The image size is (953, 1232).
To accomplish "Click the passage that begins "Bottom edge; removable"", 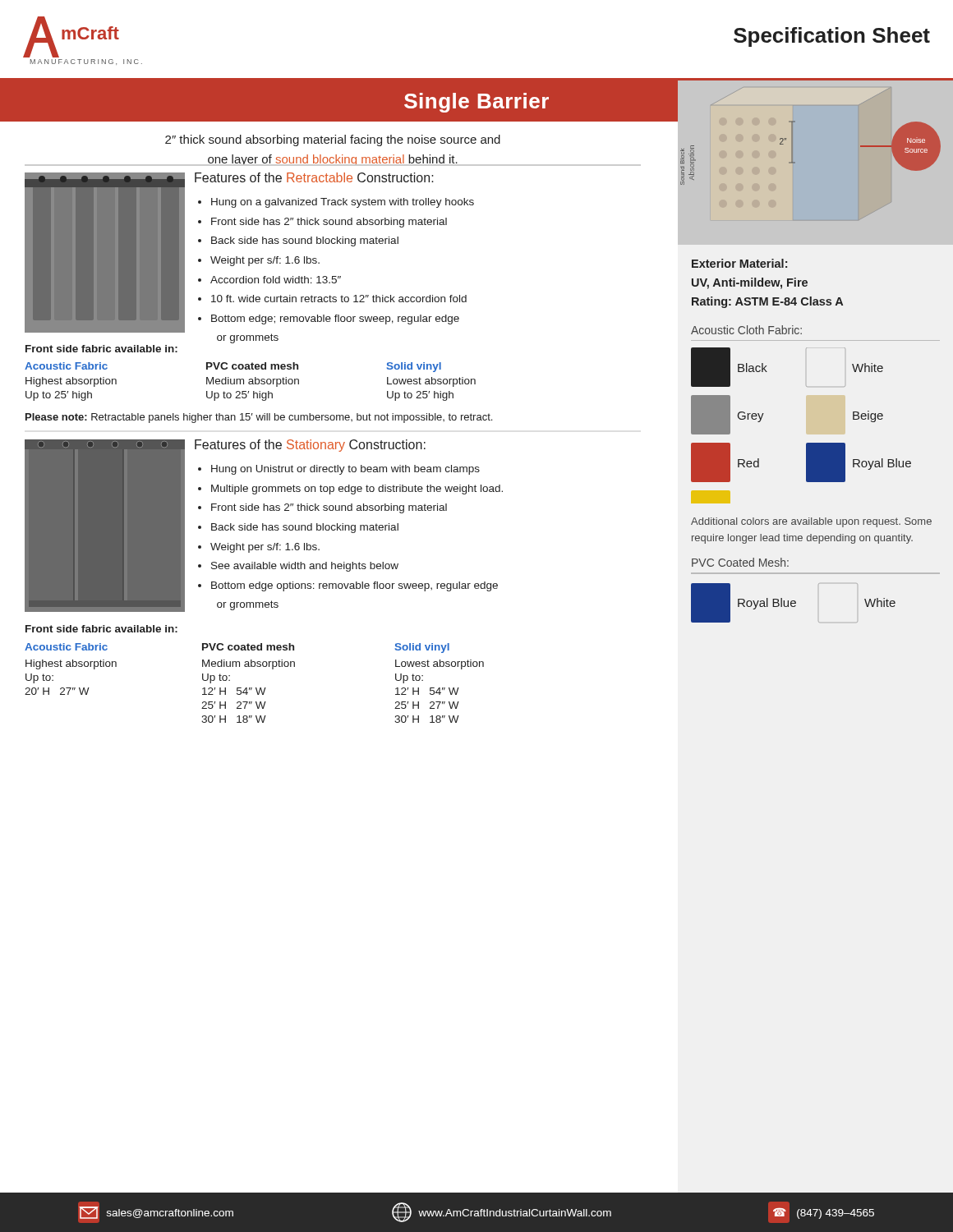I will pos(335,328).
